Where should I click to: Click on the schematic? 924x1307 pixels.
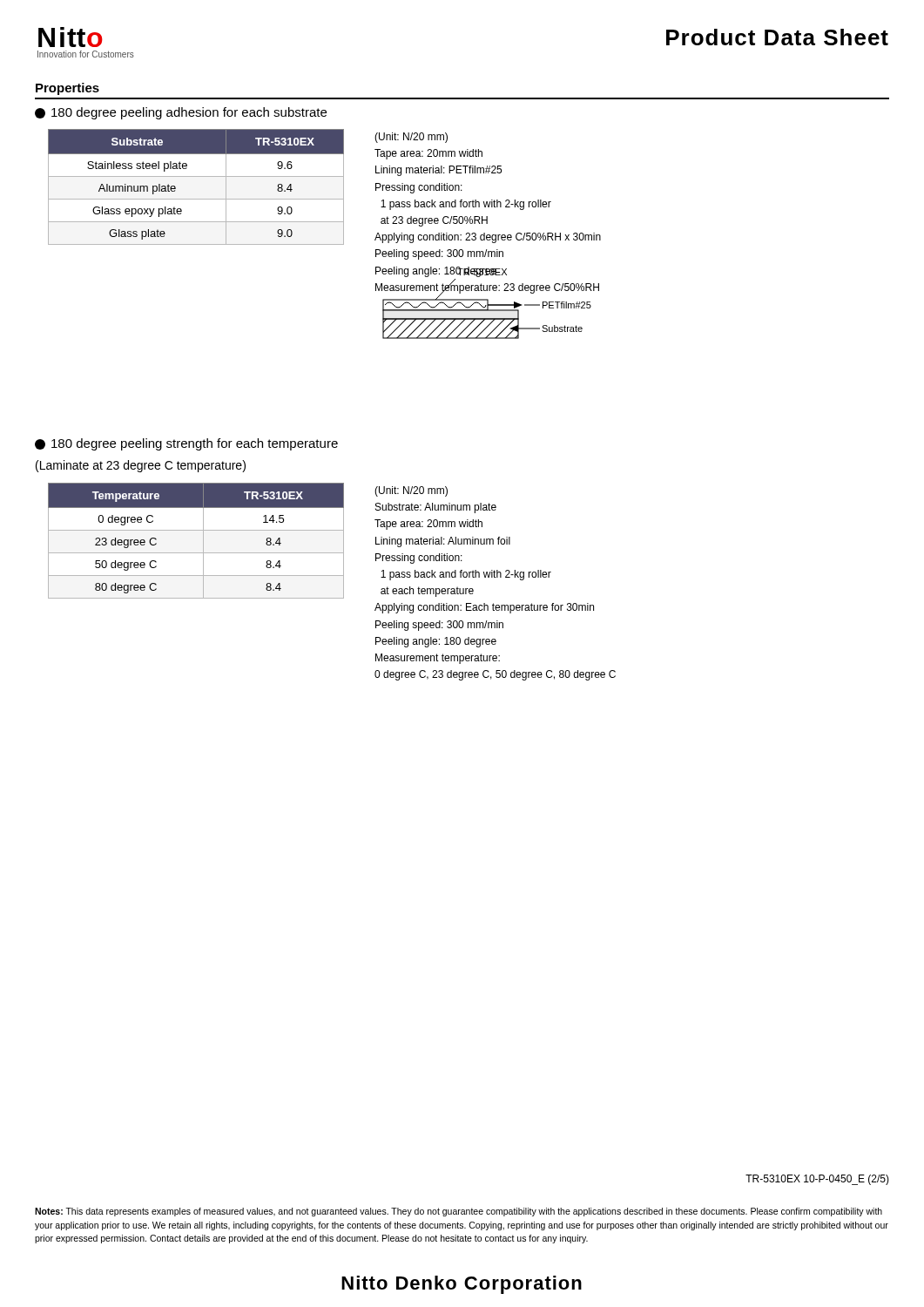(527, 315)
